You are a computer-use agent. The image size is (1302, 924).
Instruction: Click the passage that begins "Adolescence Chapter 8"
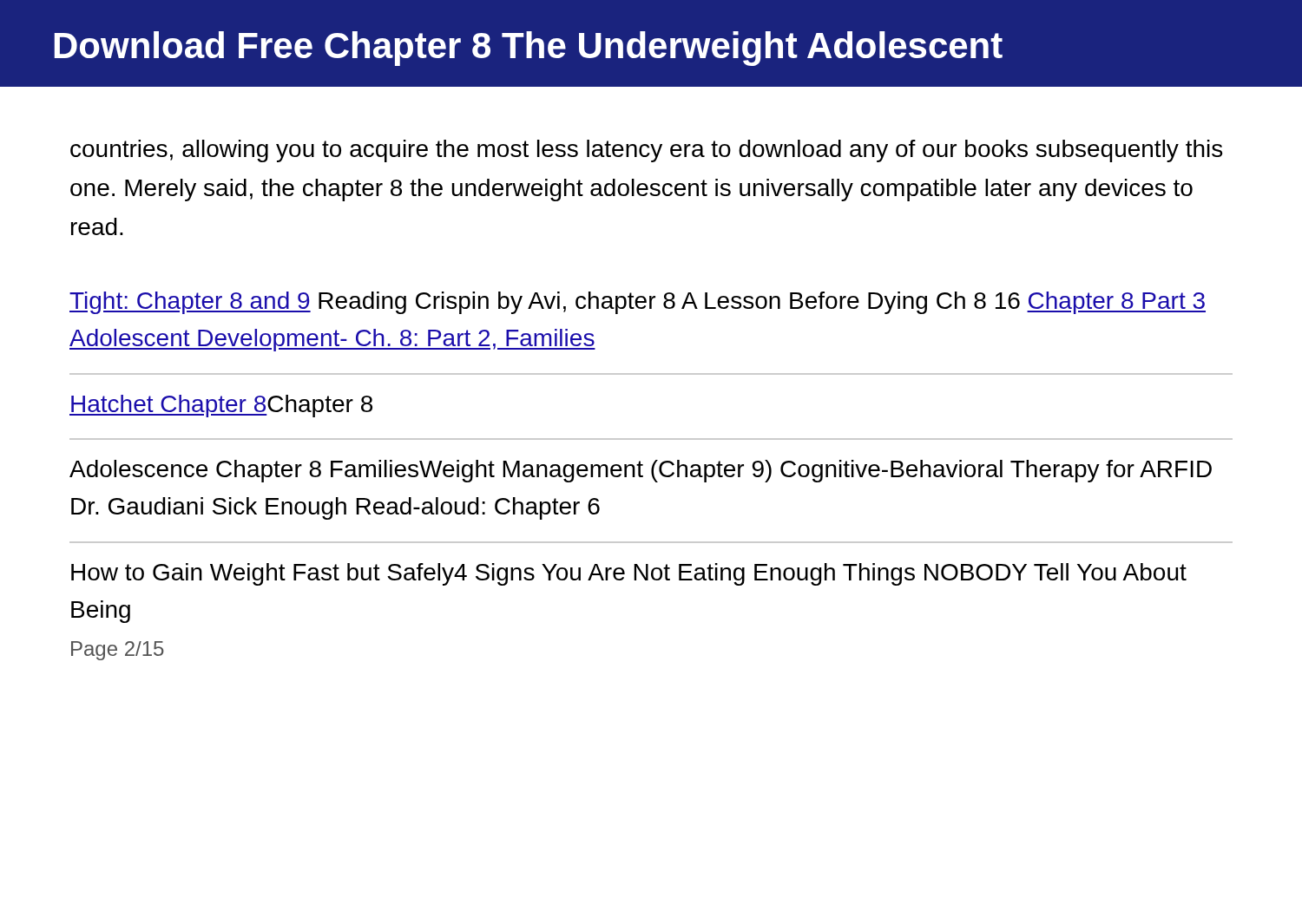641,488
